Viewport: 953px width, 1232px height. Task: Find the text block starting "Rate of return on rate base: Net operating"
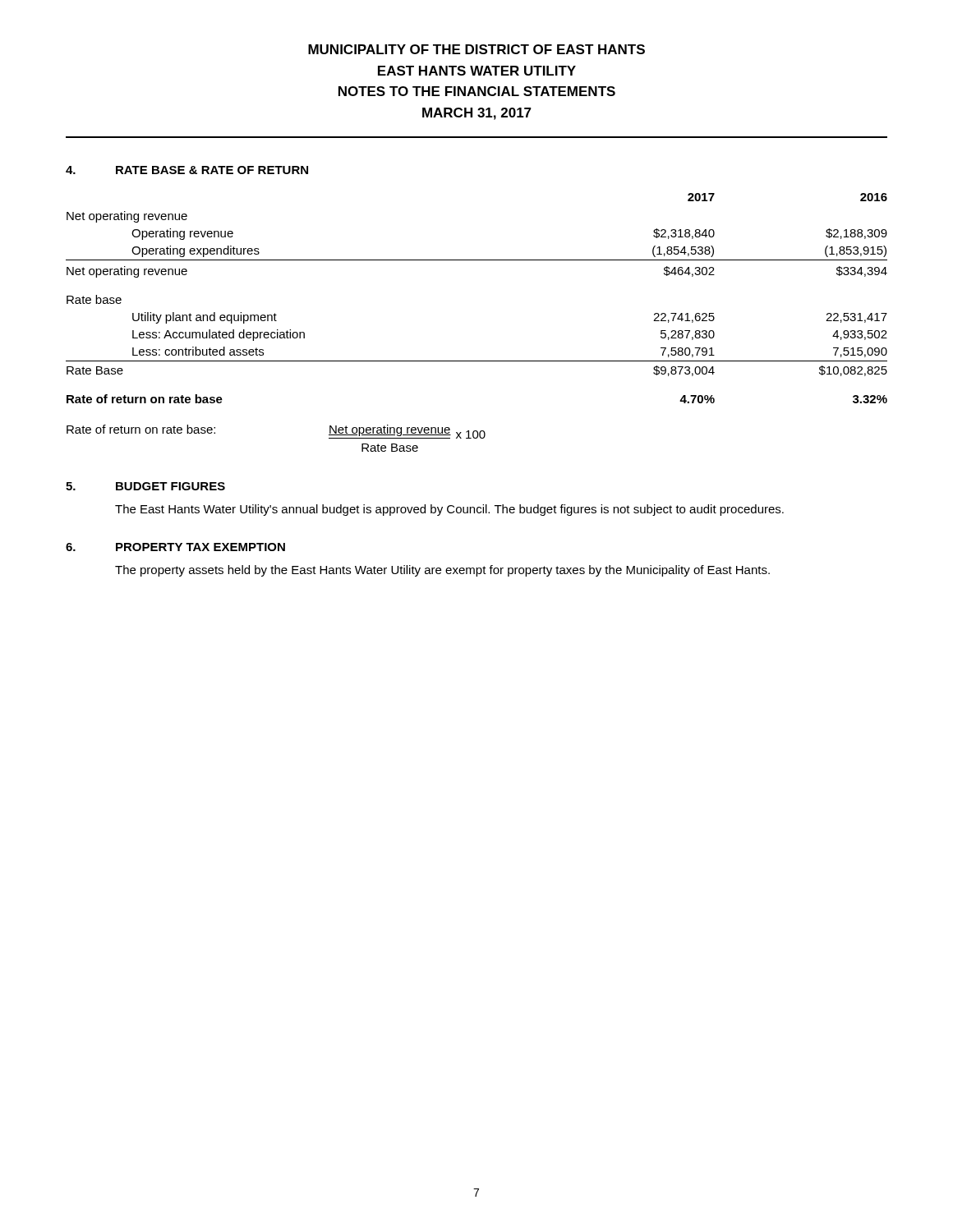click(135, 432)
